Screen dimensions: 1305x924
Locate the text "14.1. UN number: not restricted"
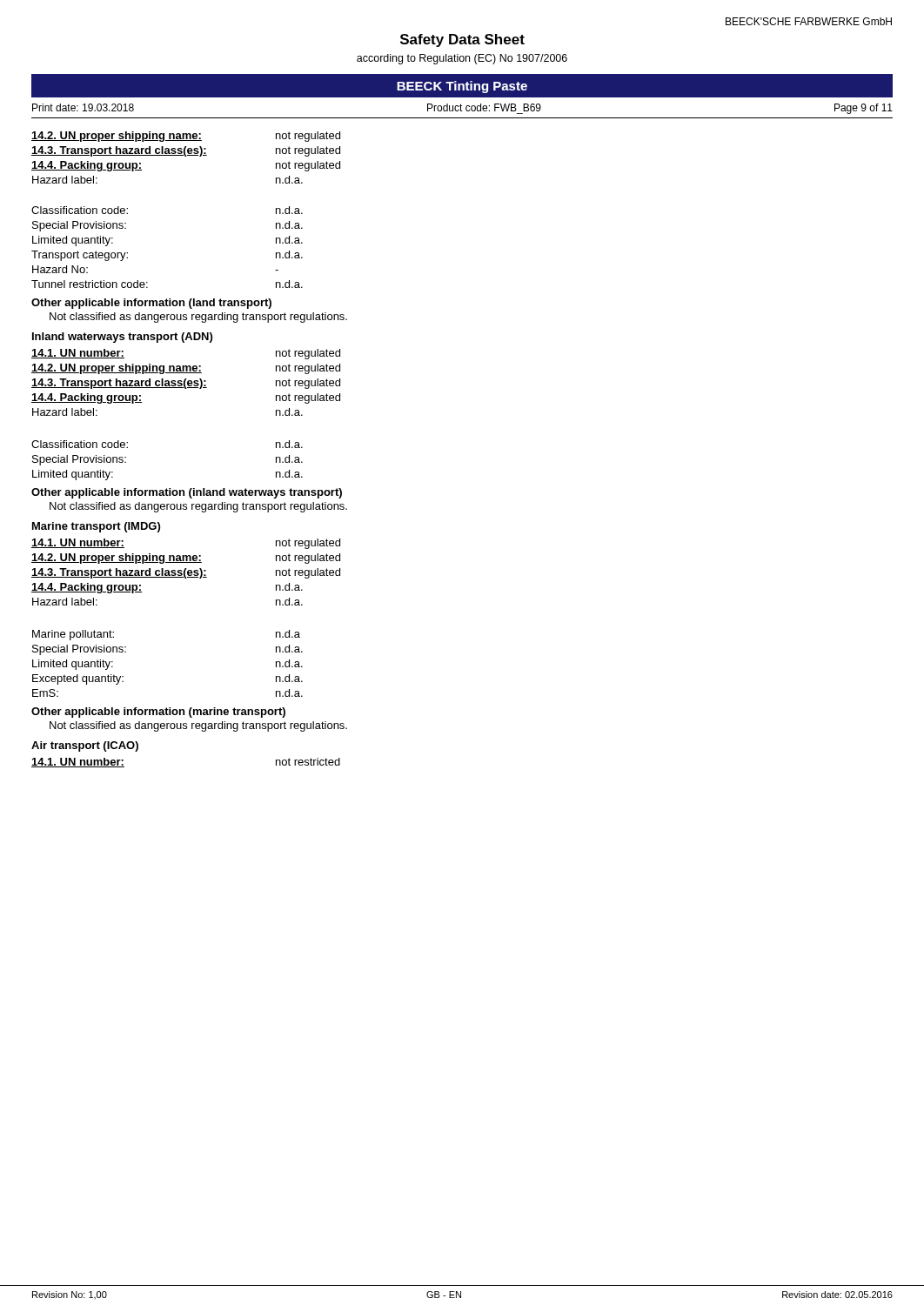tap(75, 763)
